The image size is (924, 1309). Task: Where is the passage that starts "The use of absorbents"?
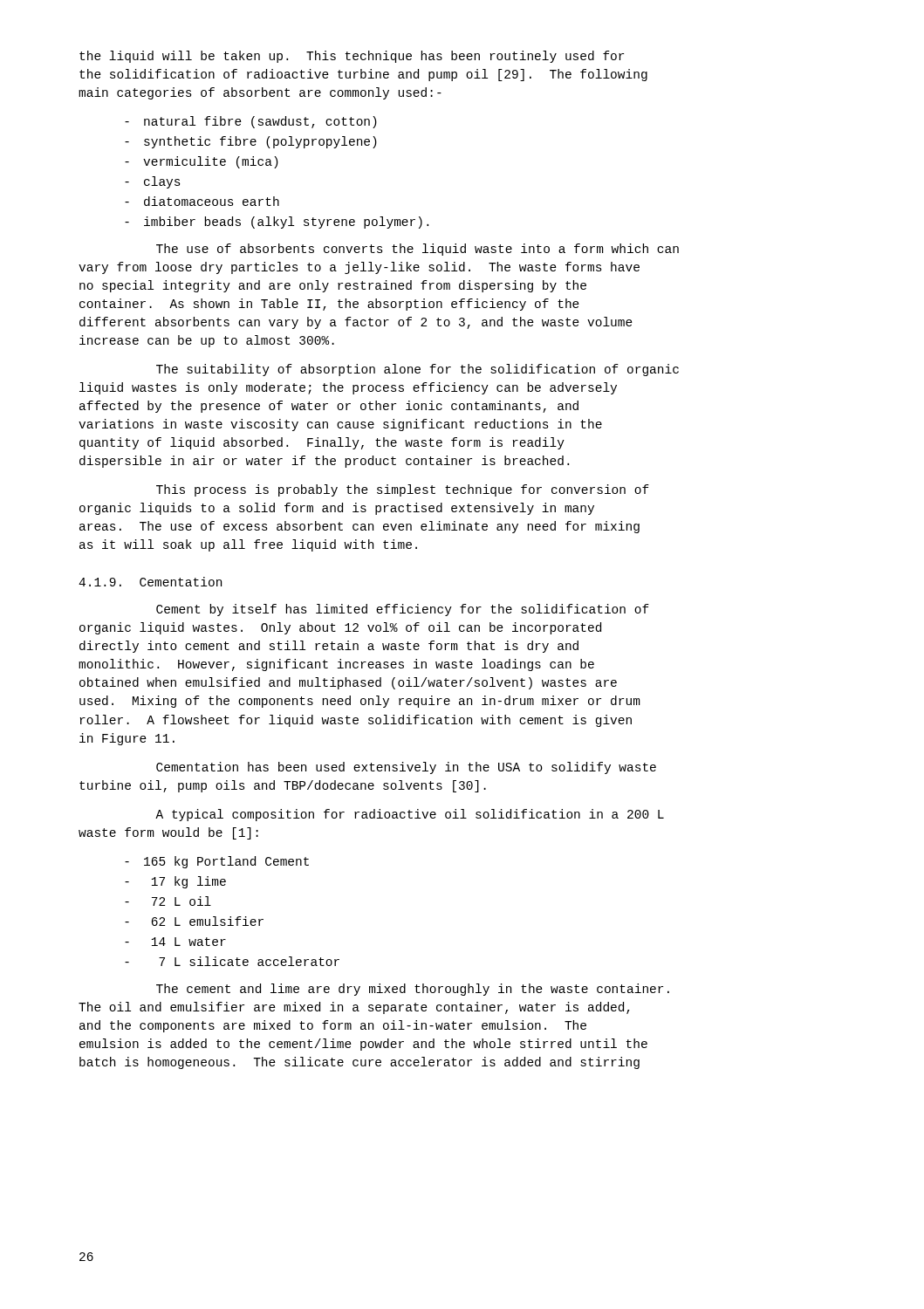[379, 296]
